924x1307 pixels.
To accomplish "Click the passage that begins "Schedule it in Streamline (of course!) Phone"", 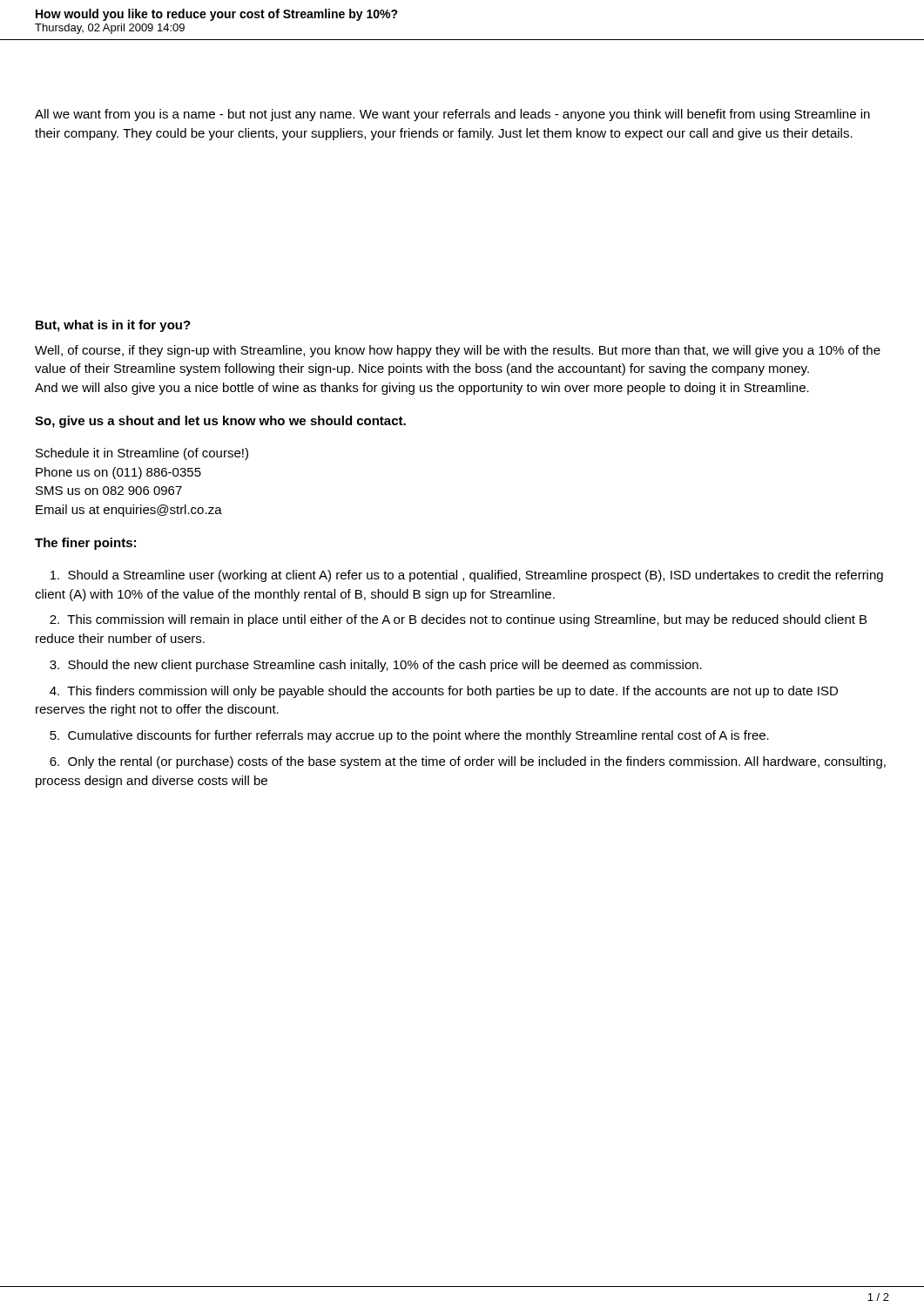I will (x=142, y=481).
